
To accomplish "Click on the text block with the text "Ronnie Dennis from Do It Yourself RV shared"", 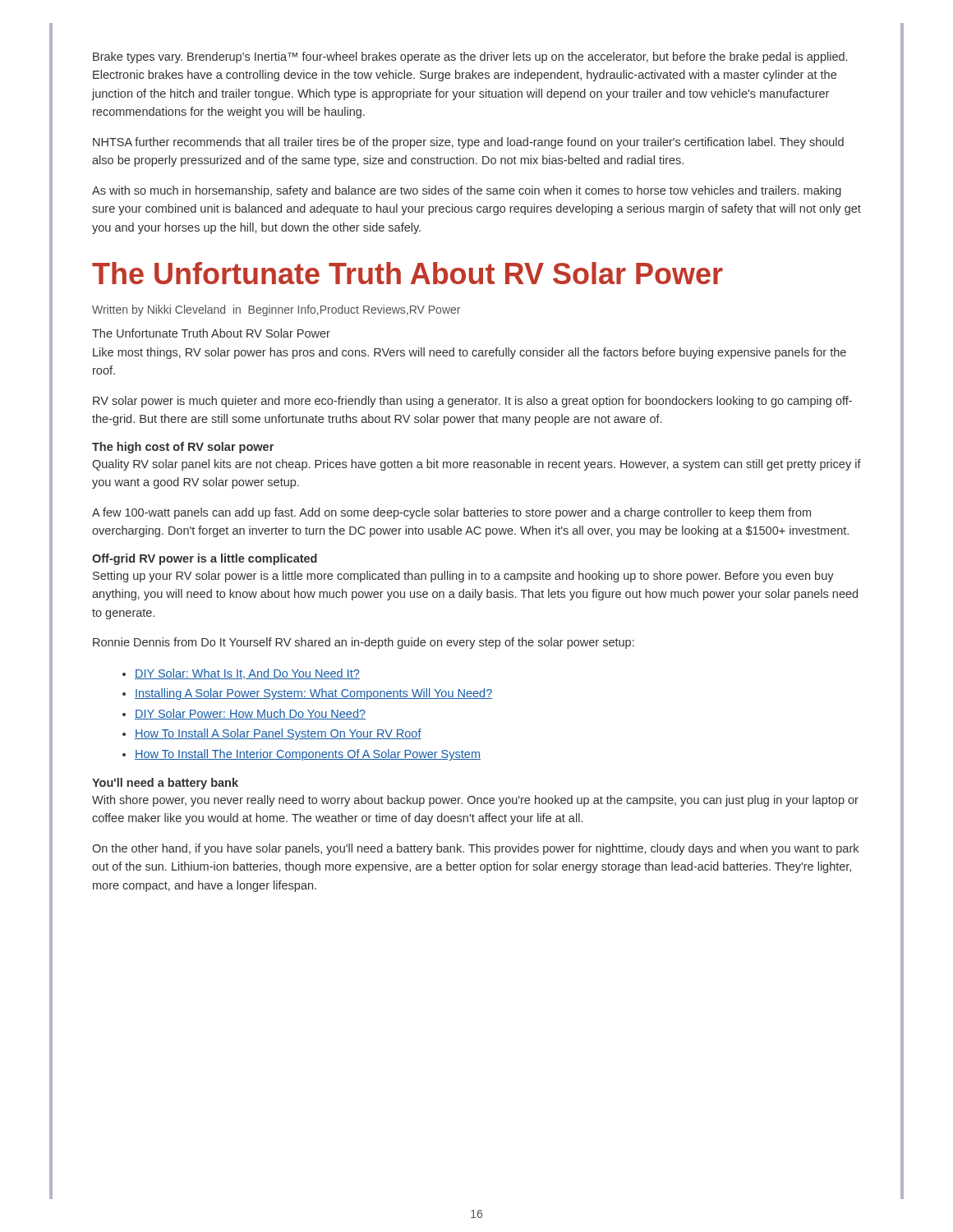I will coord(363,642).
